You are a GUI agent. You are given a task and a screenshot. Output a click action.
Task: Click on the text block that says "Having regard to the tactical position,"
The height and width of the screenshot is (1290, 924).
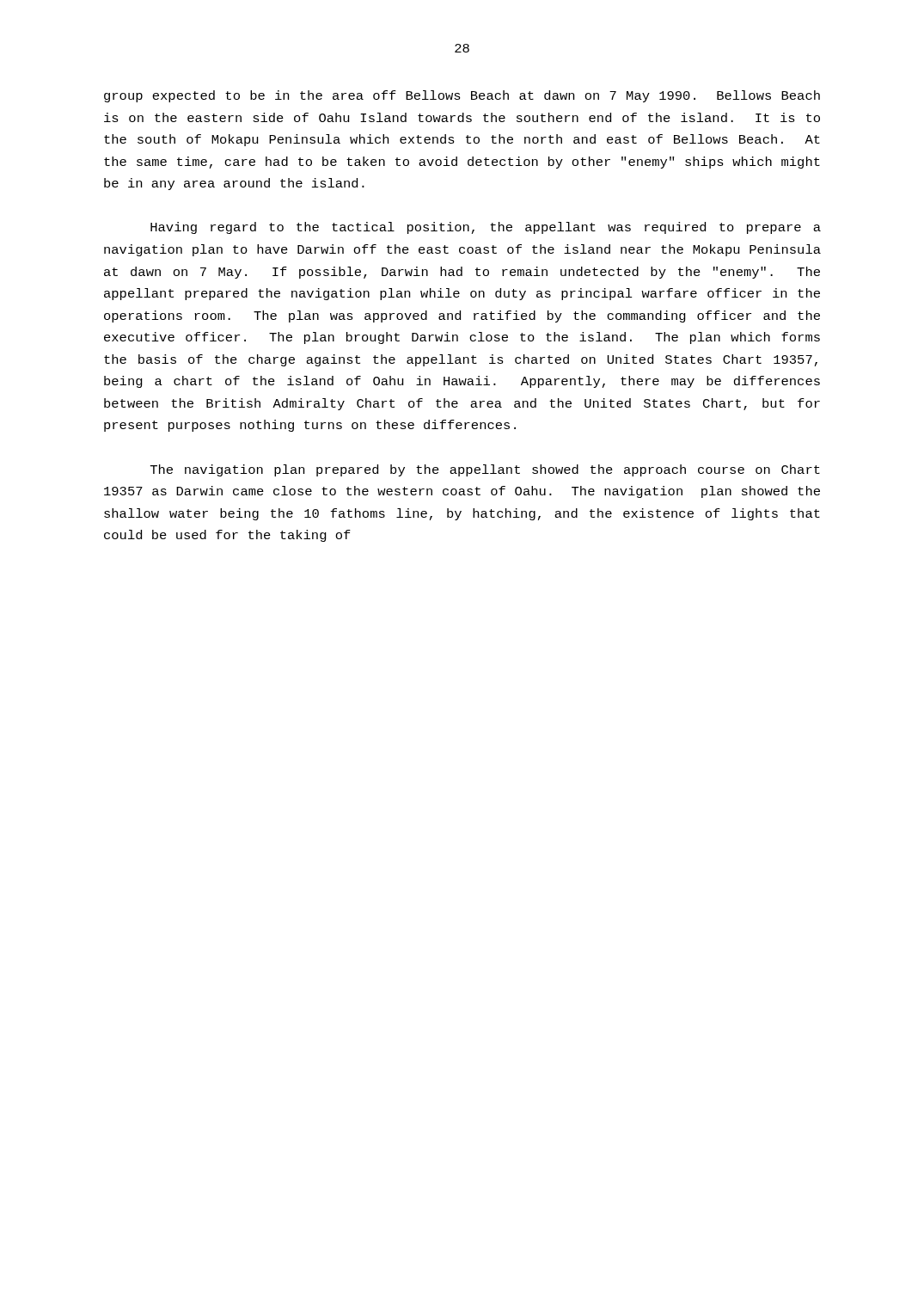462,327
